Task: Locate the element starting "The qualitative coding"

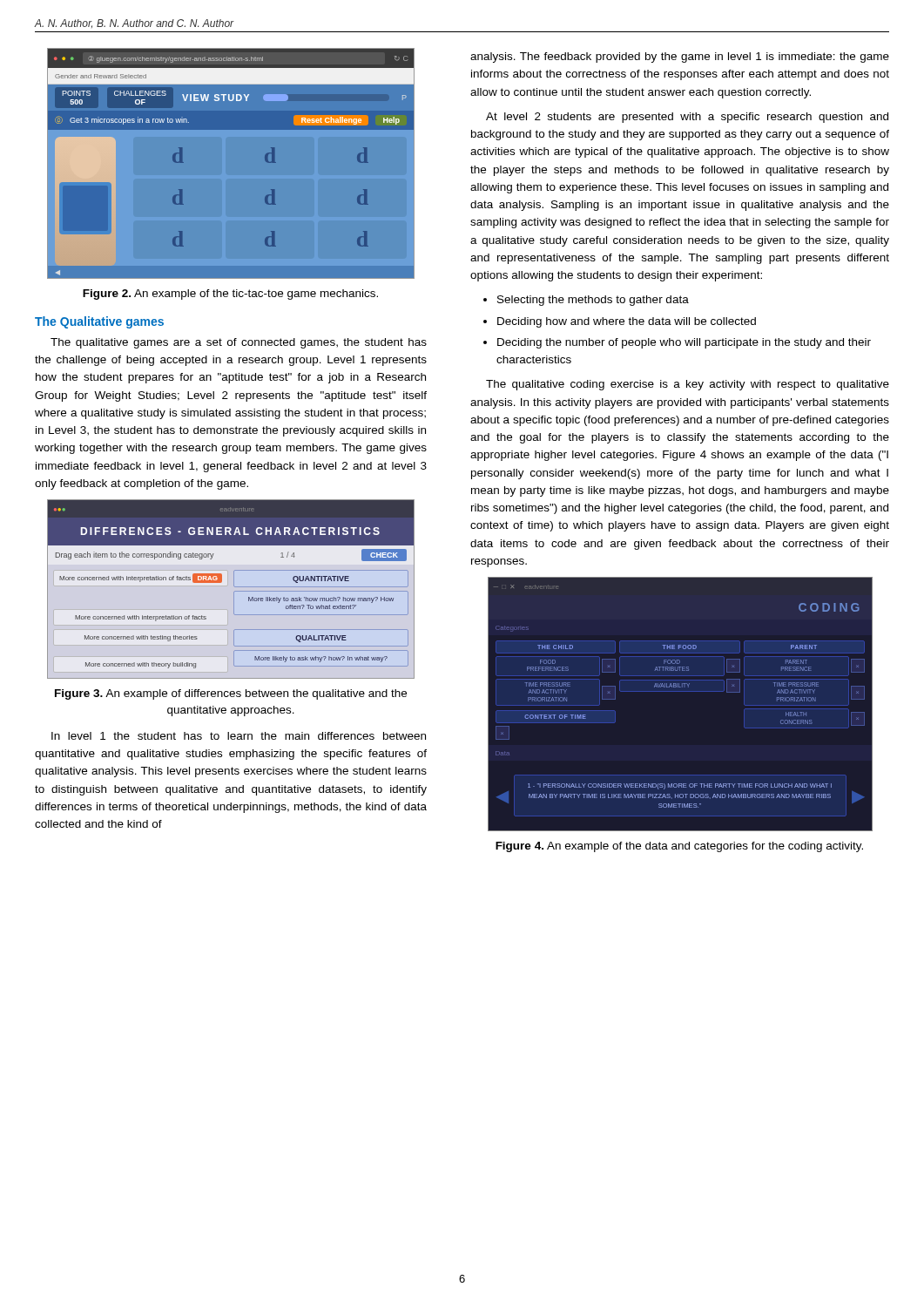Action: point(680,473)
